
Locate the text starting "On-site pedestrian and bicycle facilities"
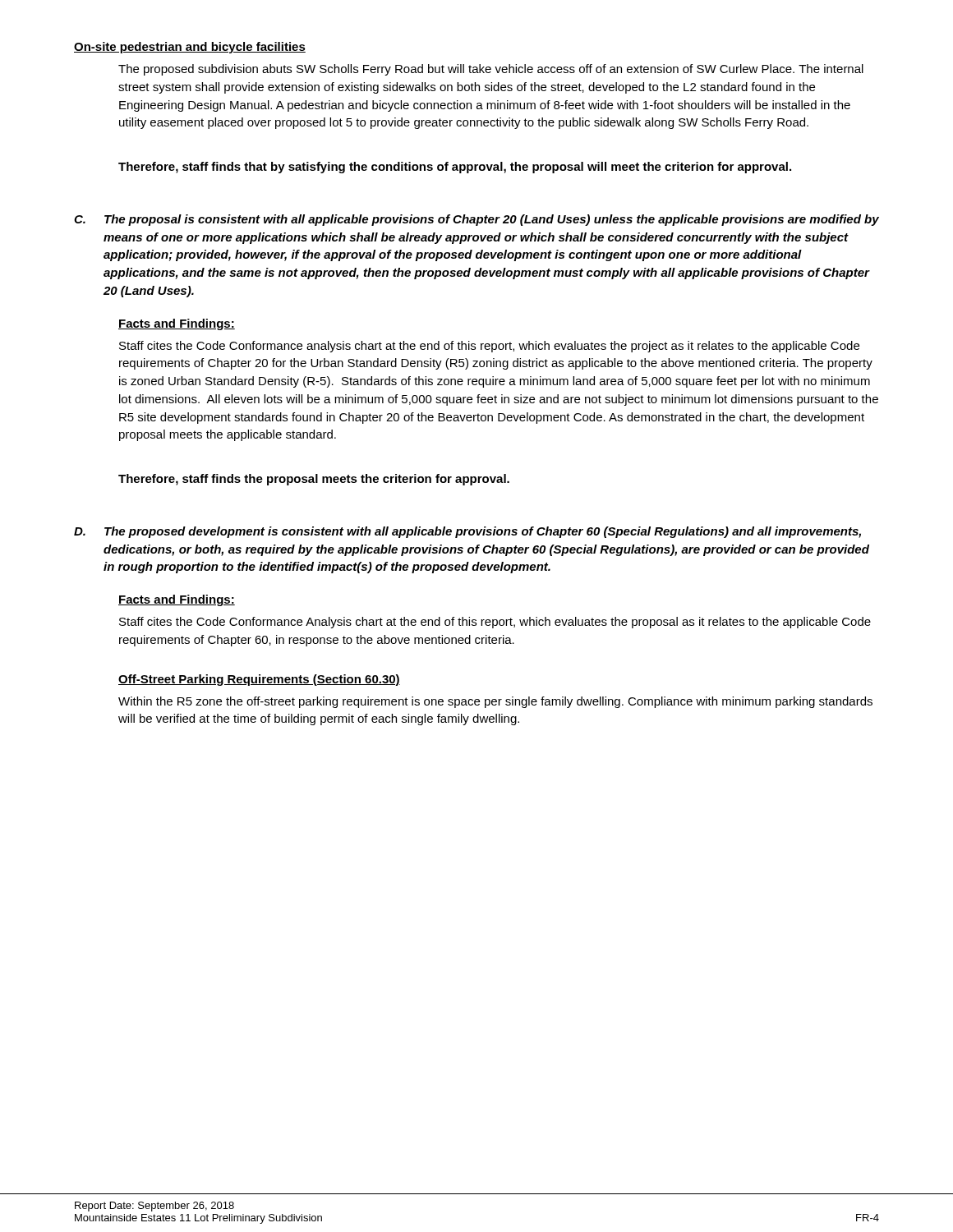[x=190, y=46]
